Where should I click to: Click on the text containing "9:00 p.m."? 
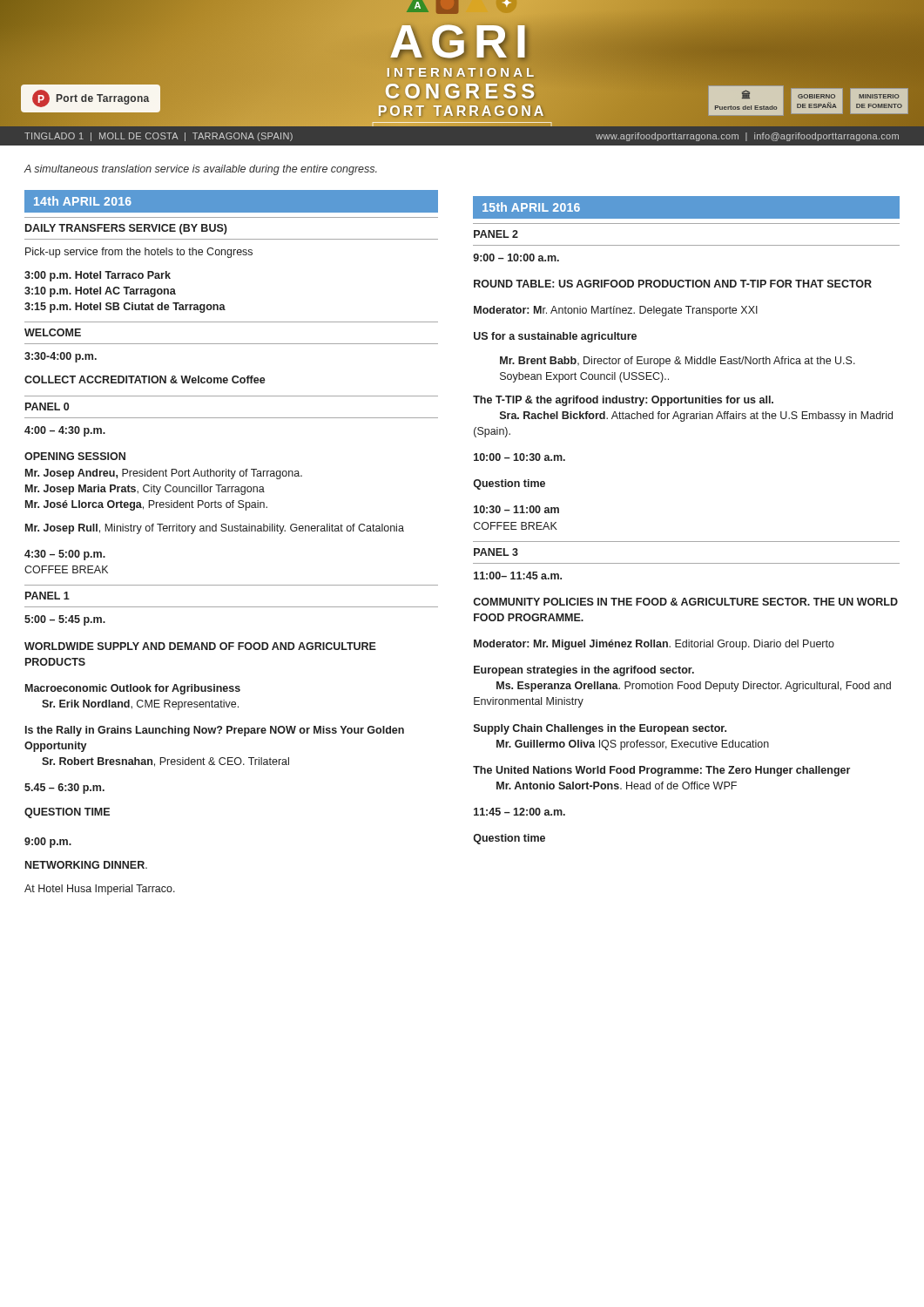pyautogui.click(x=48, y=841)
